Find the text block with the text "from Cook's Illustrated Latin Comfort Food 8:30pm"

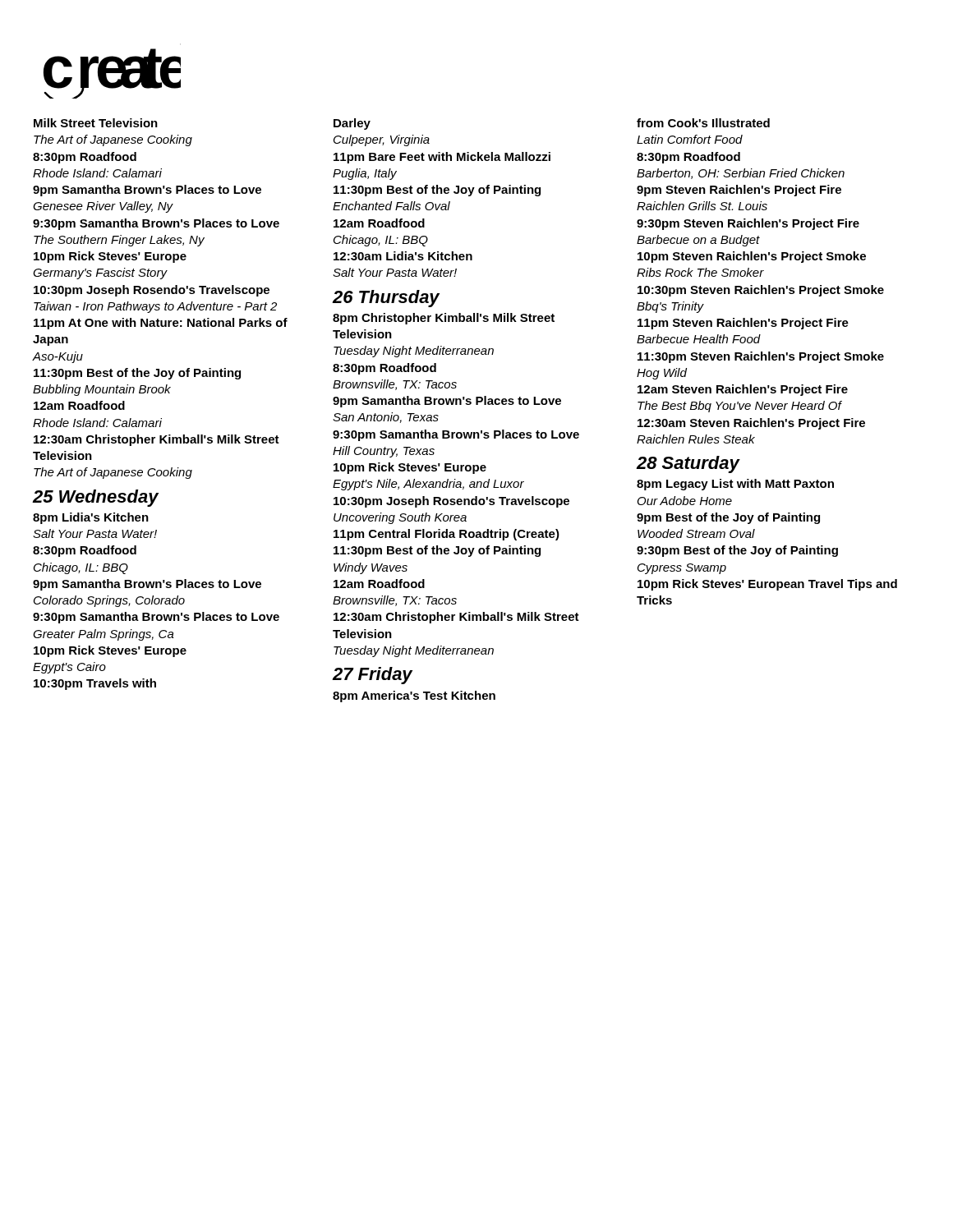(783, 282)
